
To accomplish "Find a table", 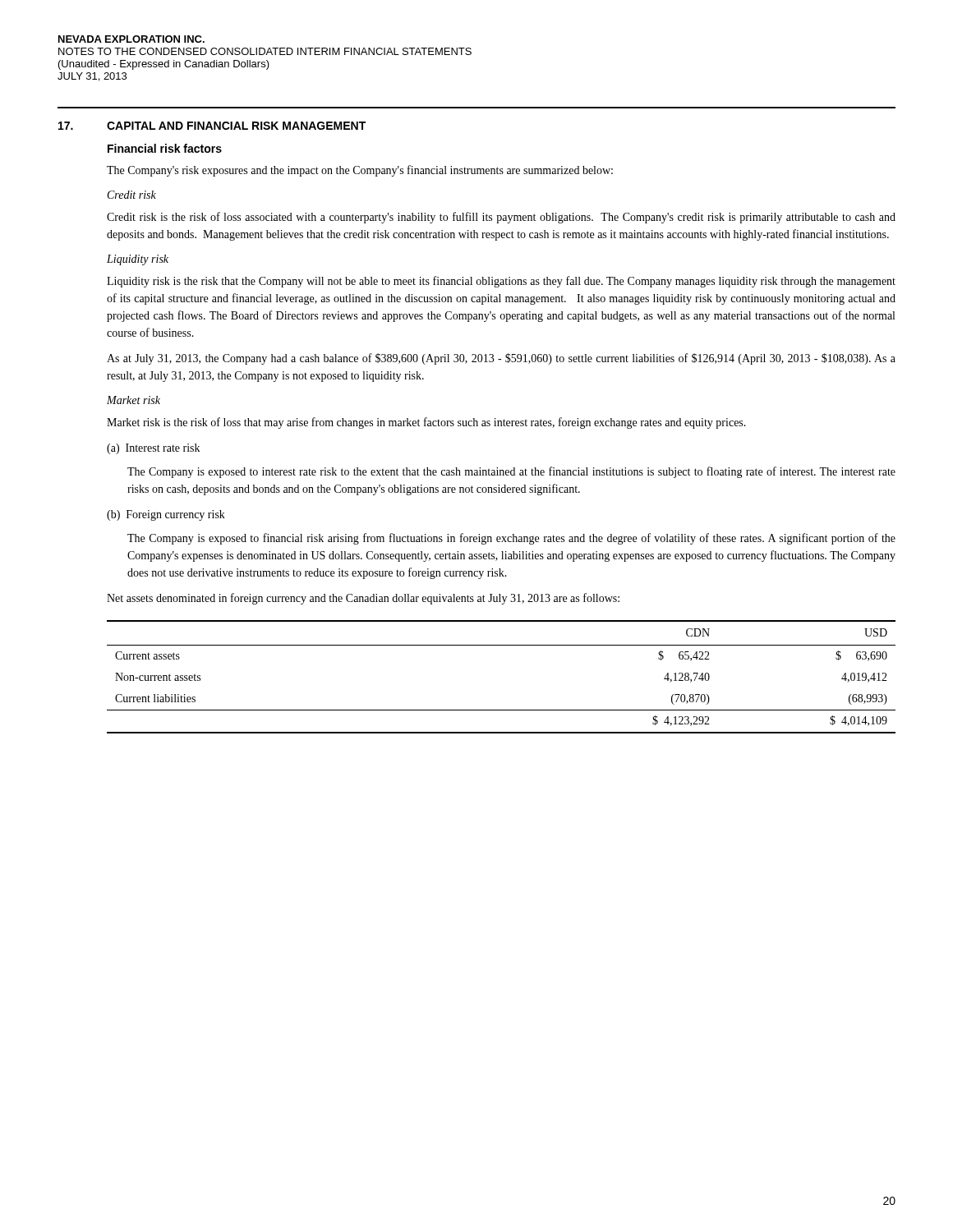I will [501, 677].
